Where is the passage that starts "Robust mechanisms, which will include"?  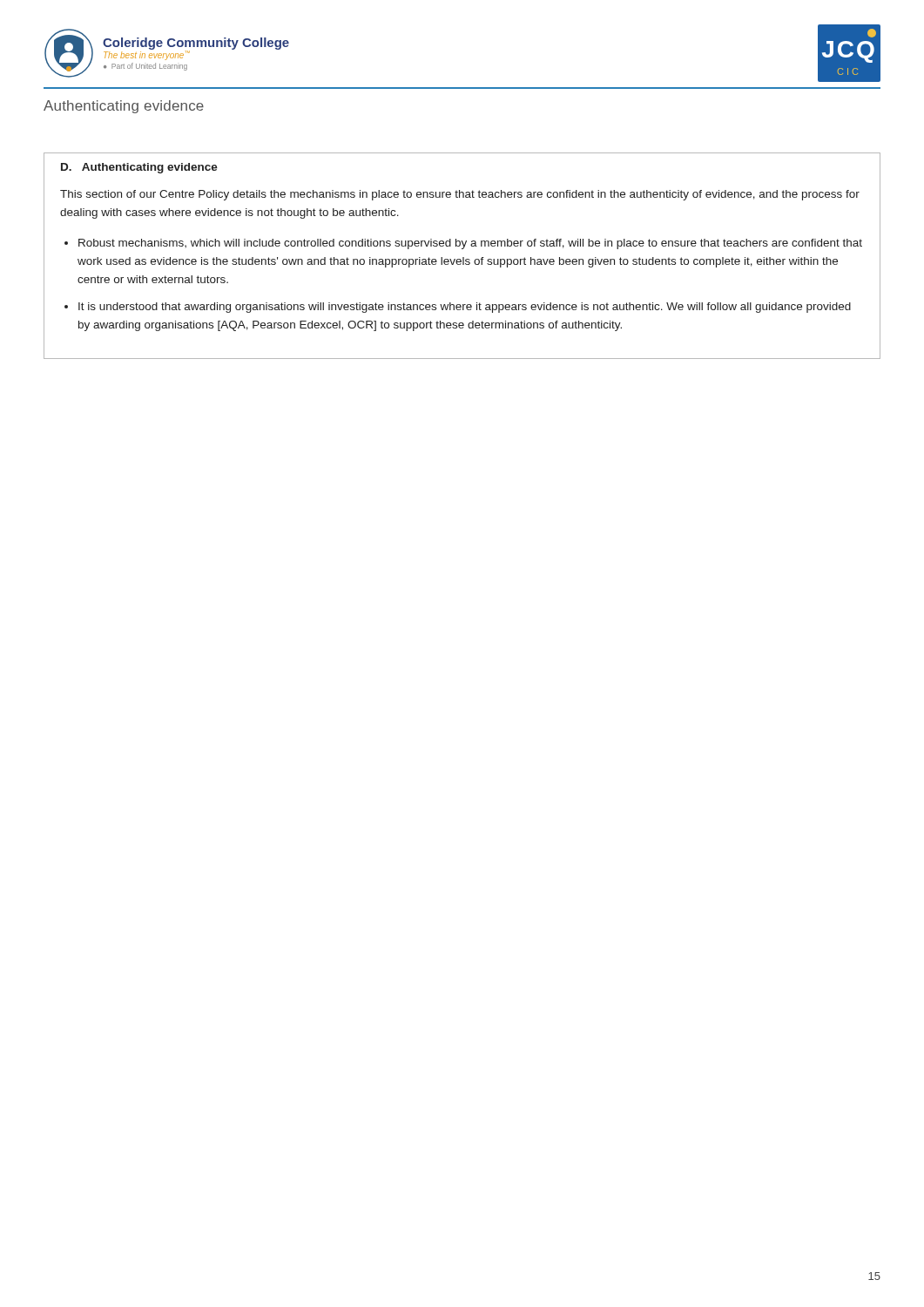pyautogui.click(x=470, y=261)
